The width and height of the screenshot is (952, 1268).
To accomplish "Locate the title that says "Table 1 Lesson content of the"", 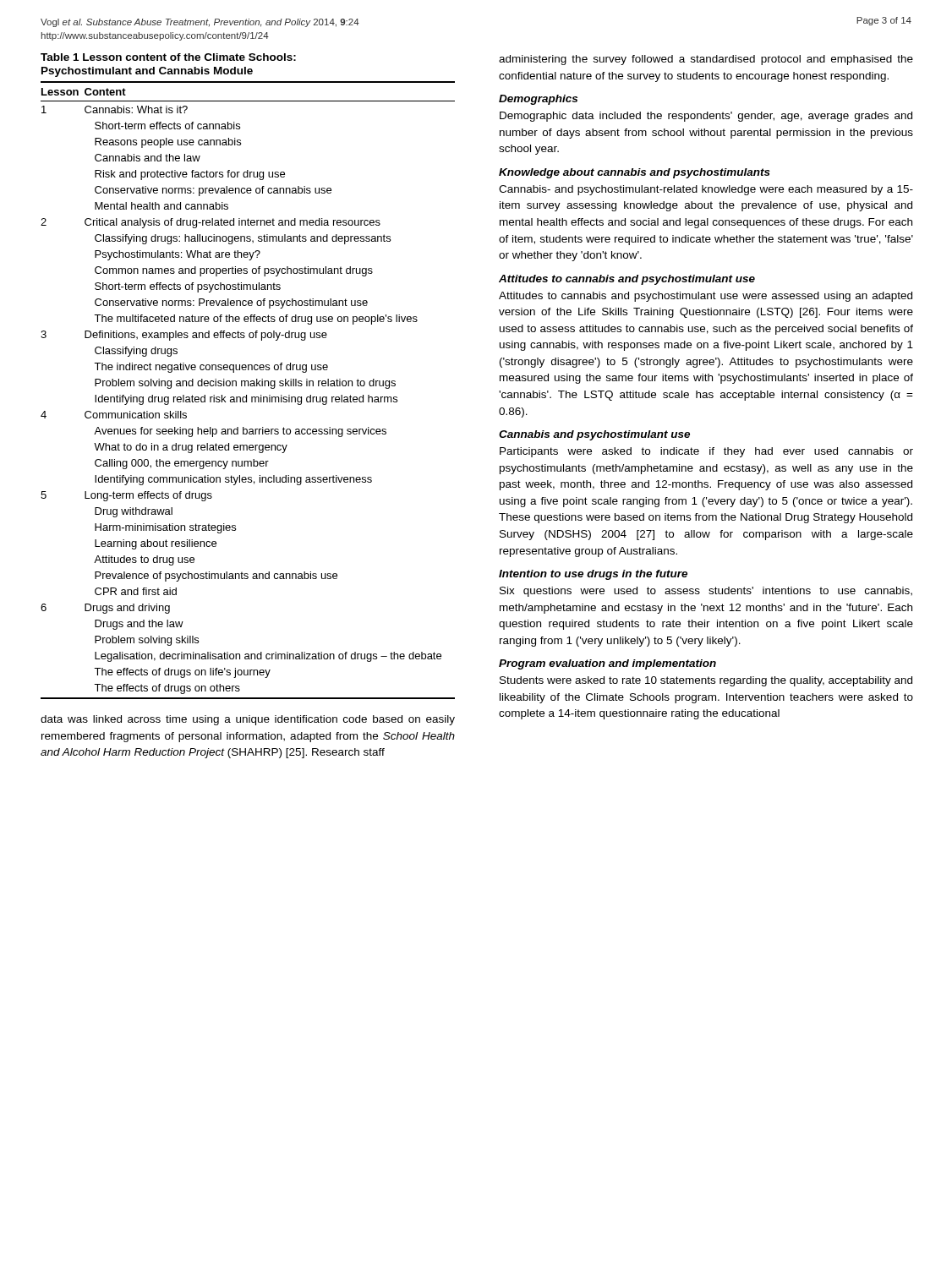I will click(x=169, y=57).
